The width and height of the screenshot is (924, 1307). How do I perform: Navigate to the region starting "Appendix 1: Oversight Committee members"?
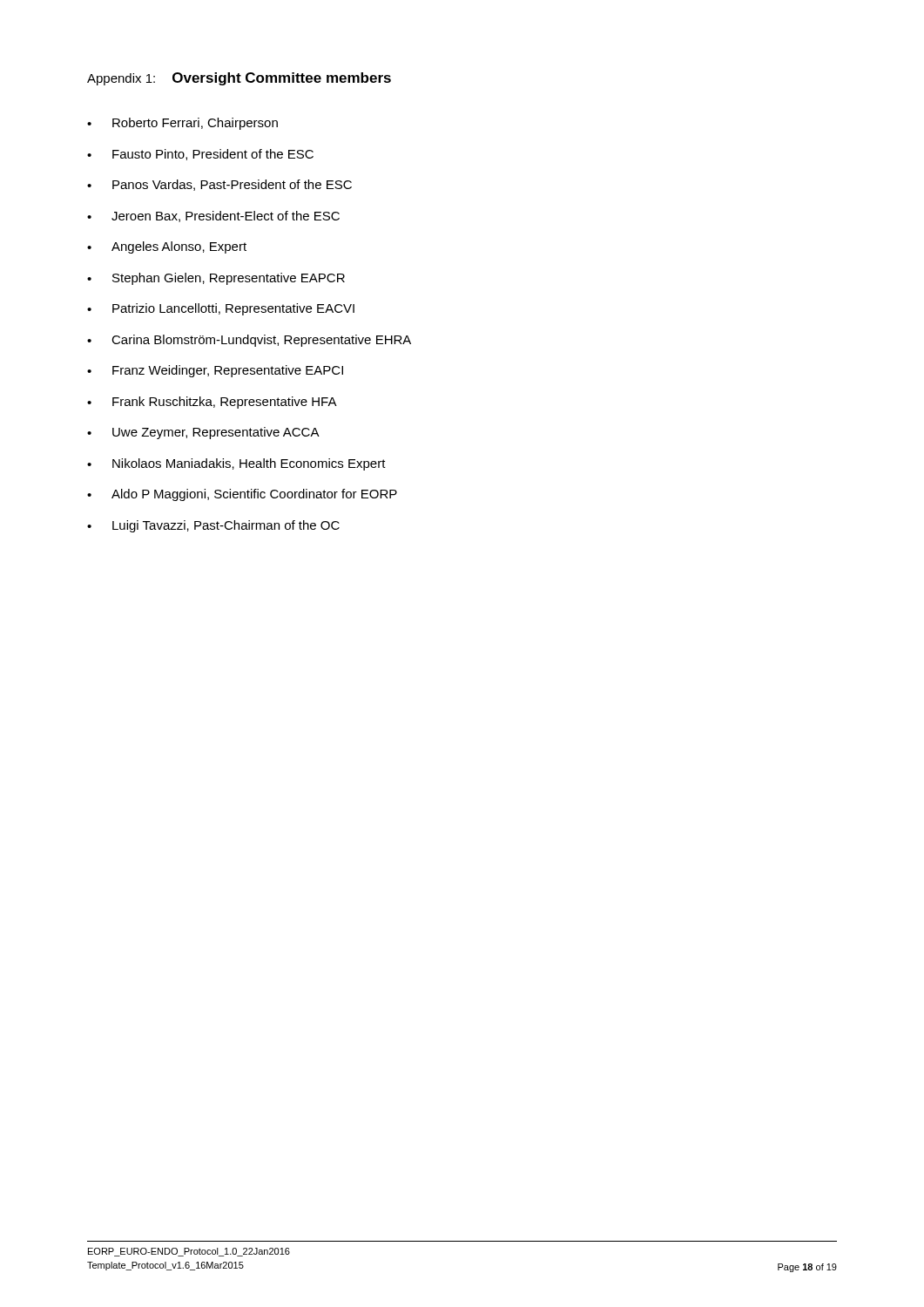(239, 78)
